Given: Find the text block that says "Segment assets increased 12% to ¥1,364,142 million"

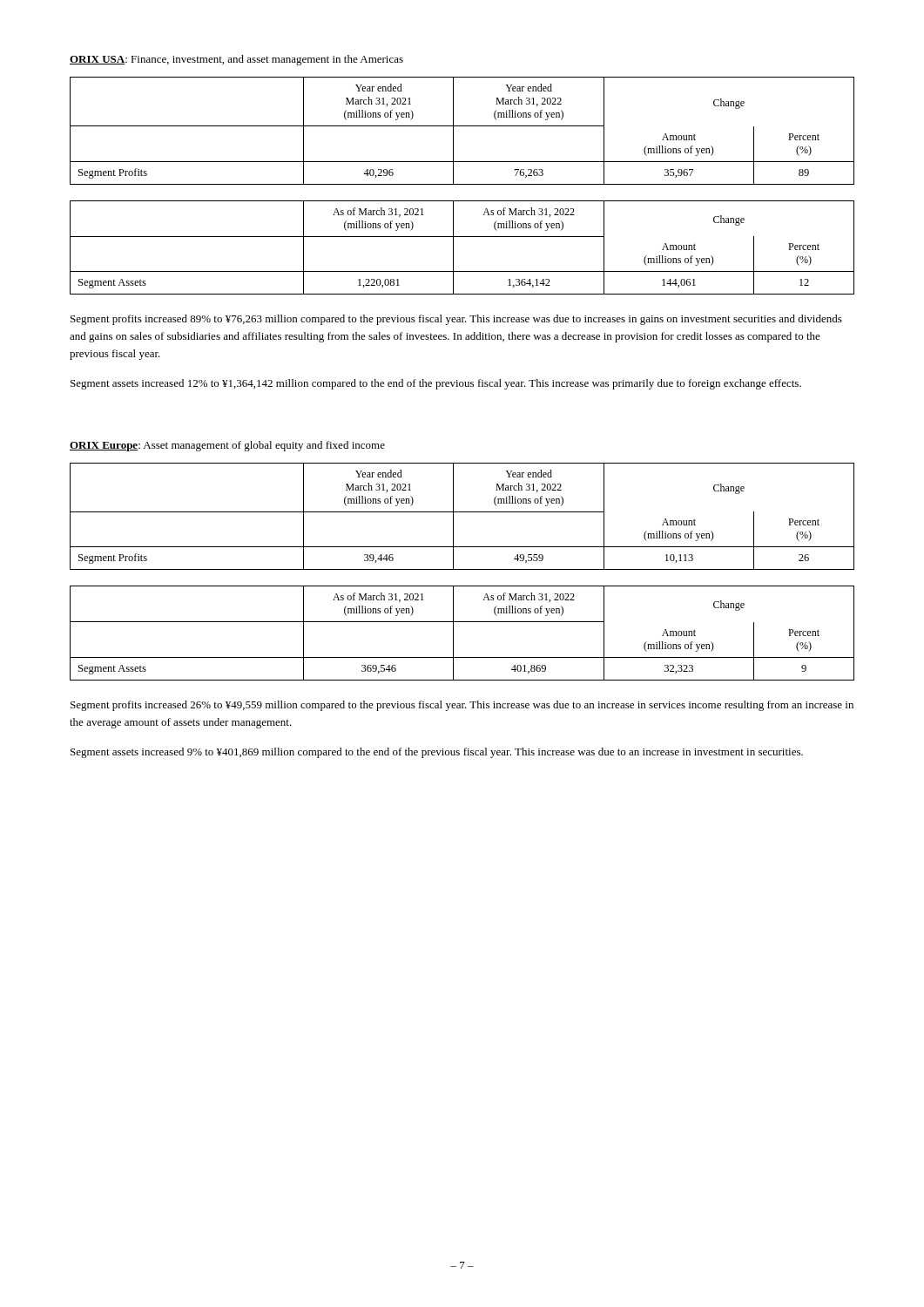Looking at the screenshot, I should (436, 383).
